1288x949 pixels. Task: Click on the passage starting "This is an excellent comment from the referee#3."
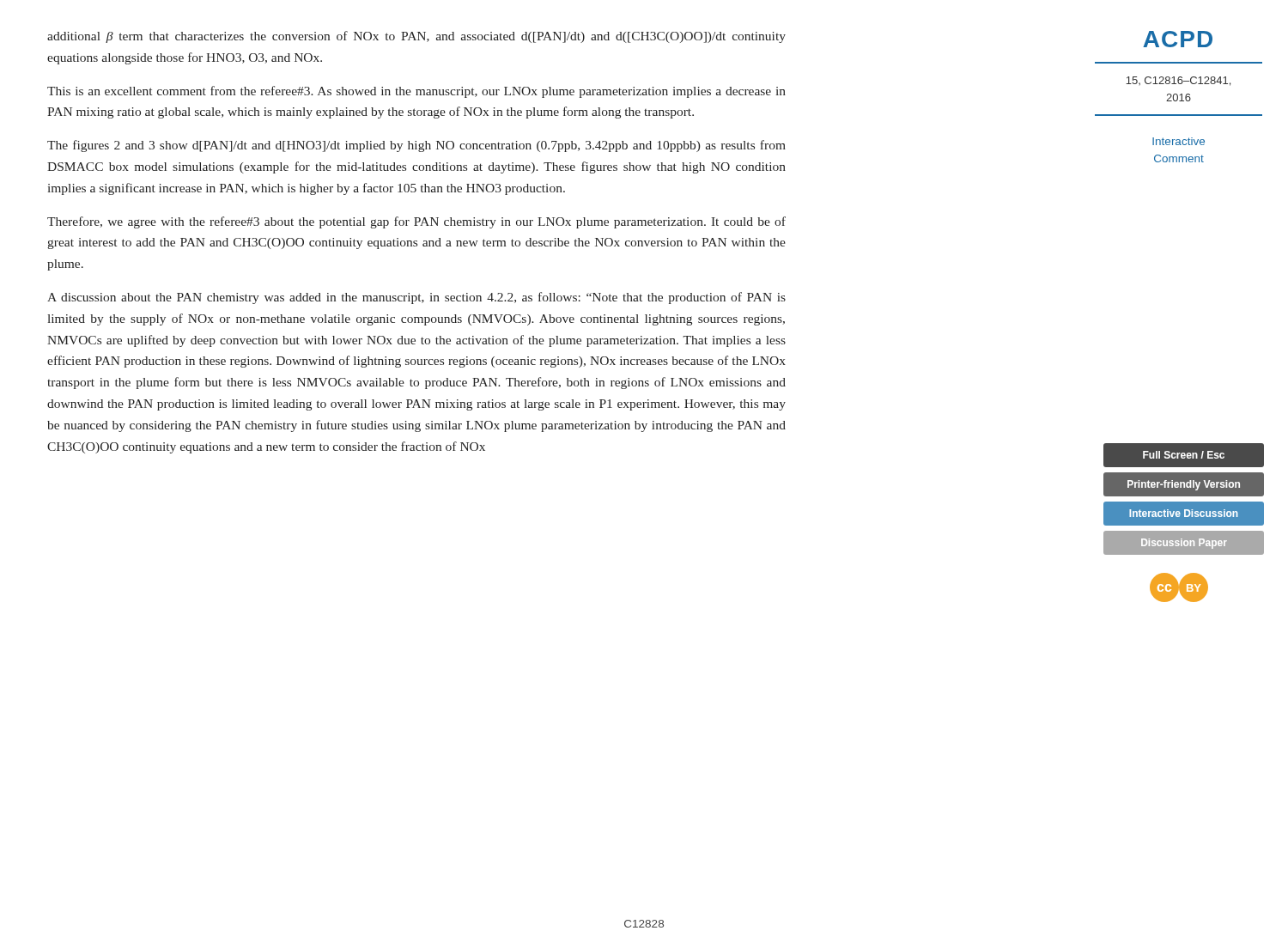click(x=416, y=102)
